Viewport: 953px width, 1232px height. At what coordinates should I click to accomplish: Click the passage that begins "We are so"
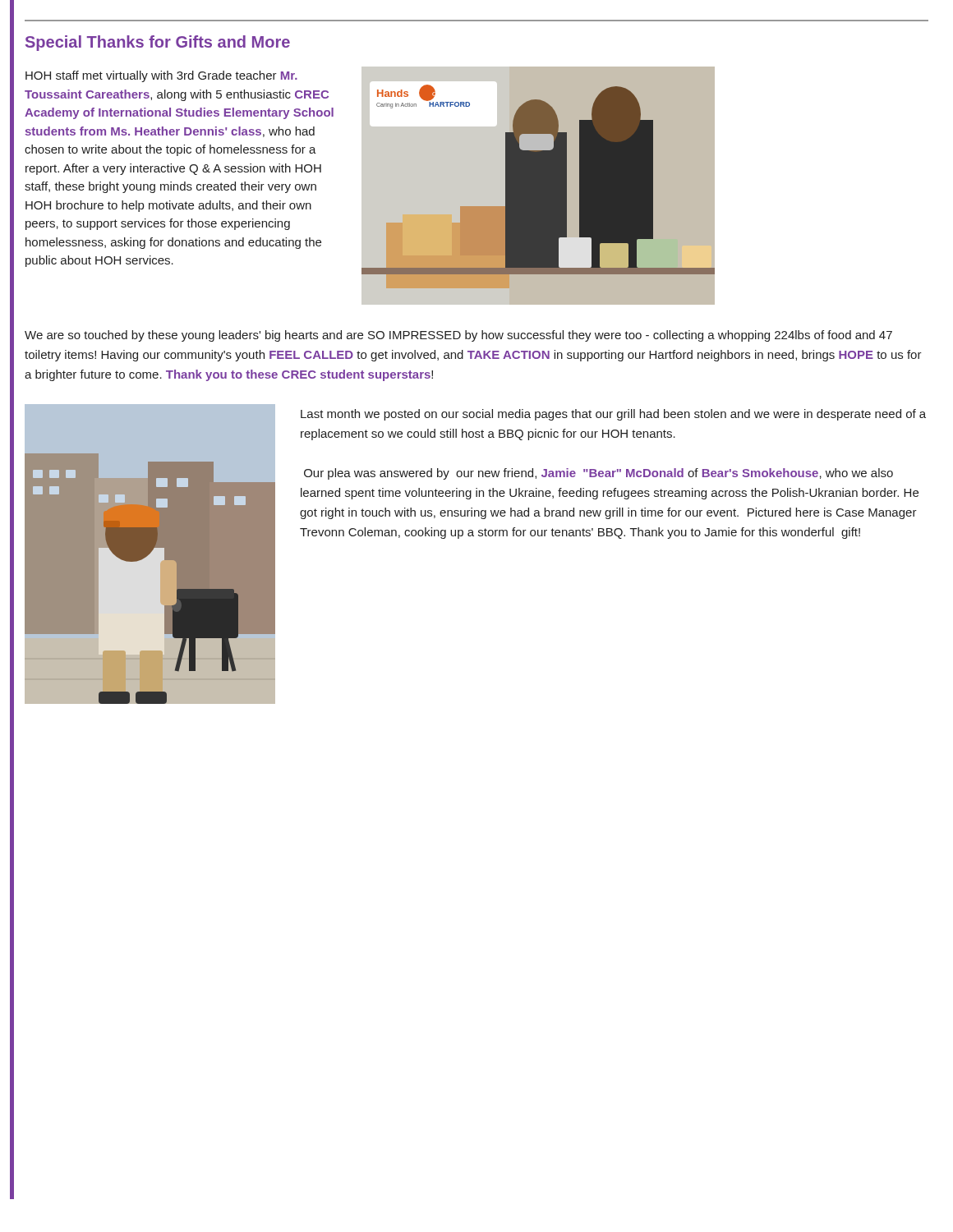[x=473, y=354]
